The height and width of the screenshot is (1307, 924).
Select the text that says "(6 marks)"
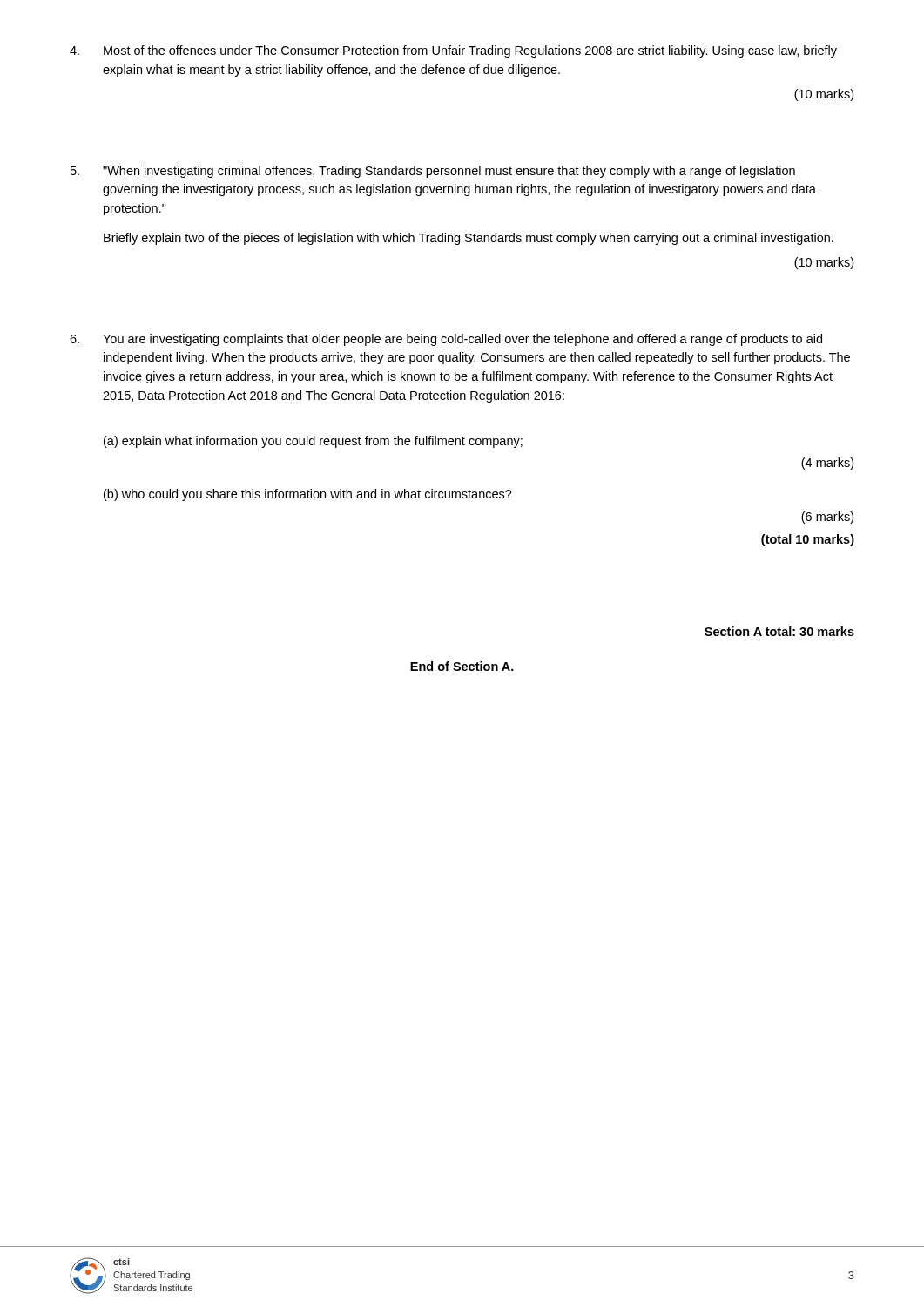tap(828, 517)
